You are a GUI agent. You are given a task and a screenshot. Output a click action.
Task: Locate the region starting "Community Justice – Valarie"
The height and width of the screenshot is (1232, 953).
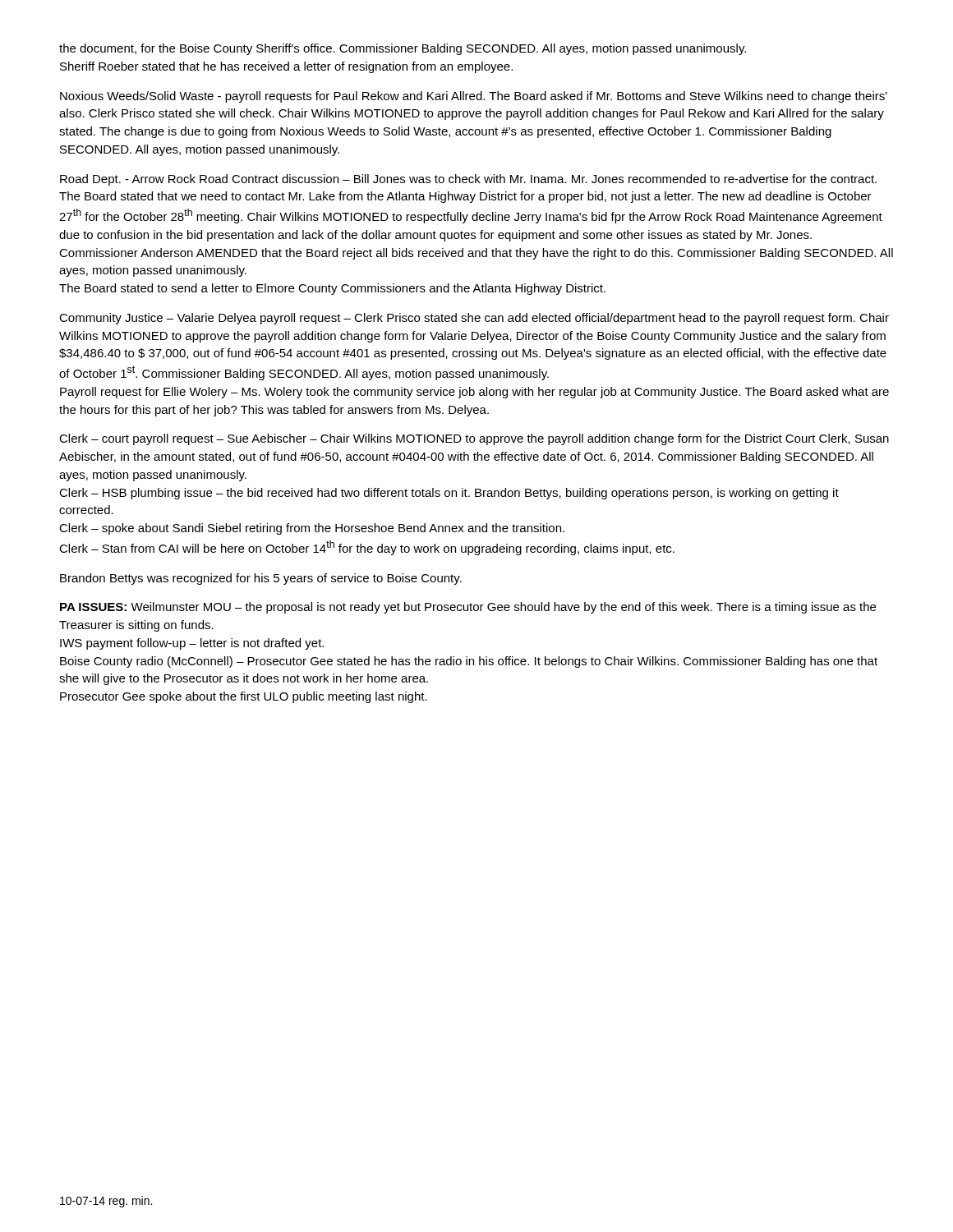tap(474, 363)
